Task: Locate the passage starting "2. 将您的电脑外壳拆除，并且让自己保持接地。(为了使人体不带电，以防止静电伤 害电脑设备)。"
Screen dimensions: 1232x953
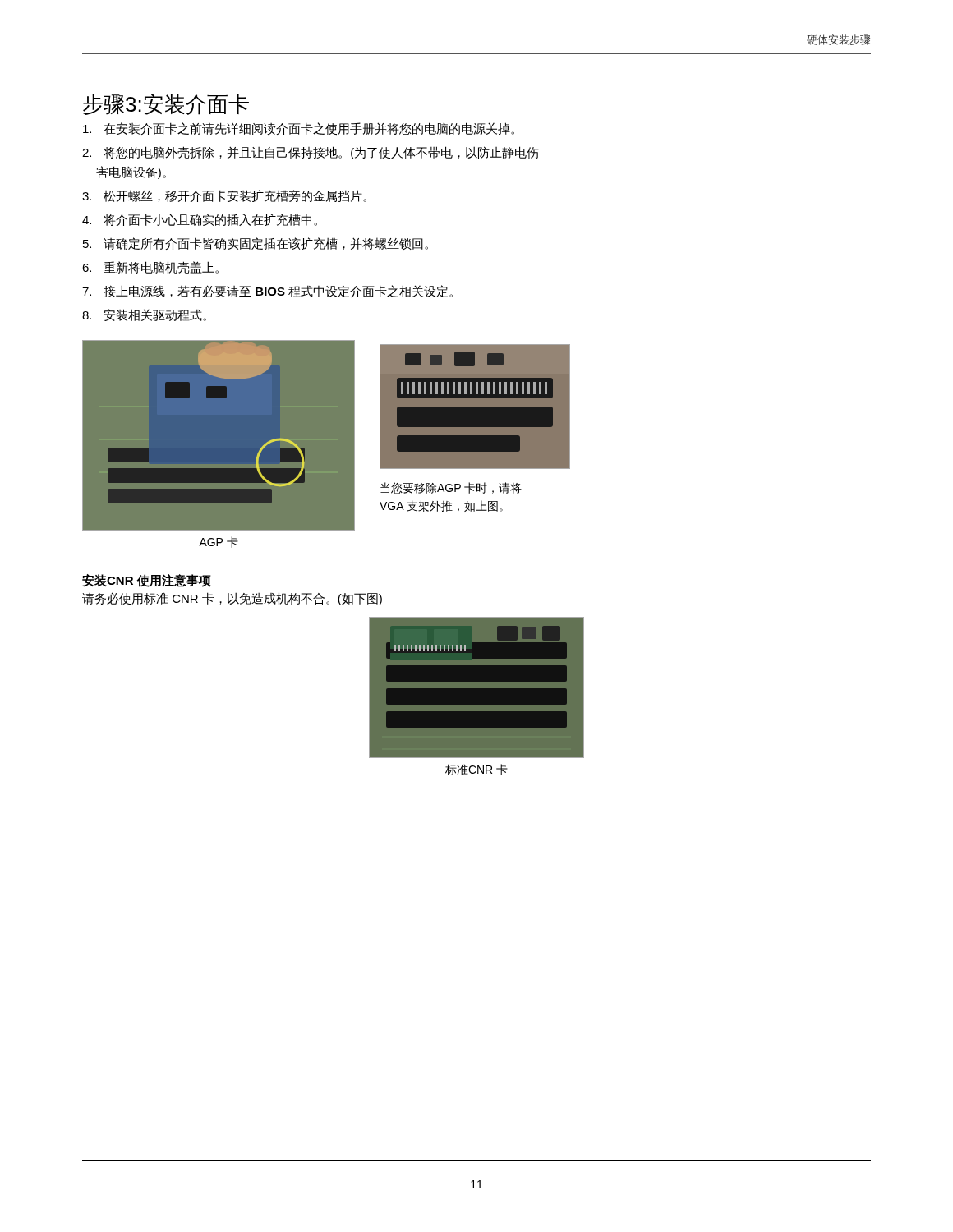Action: point(311,161)
